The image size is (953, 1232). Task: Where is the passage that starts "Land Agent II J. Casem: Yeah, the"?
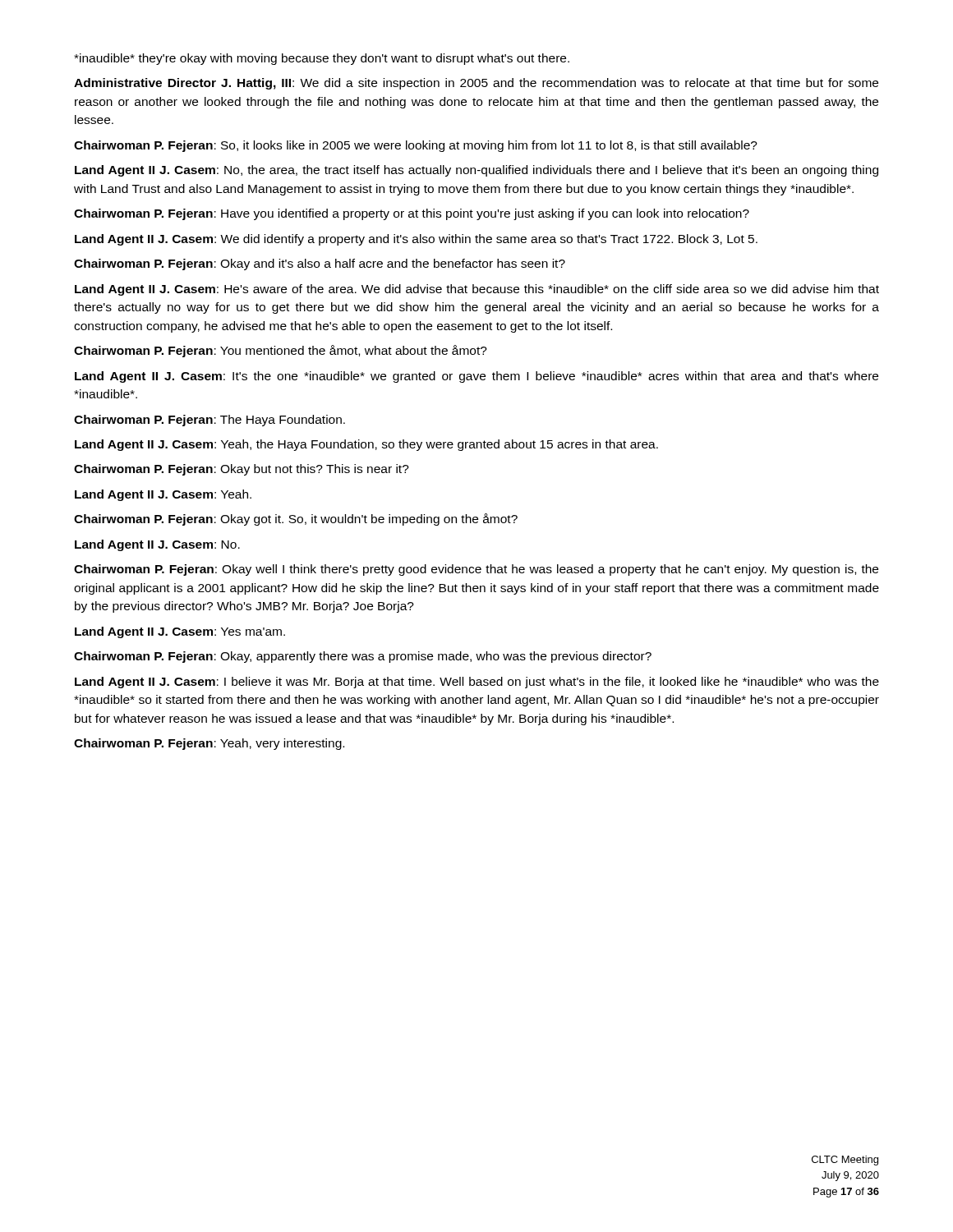coord(476,445)
